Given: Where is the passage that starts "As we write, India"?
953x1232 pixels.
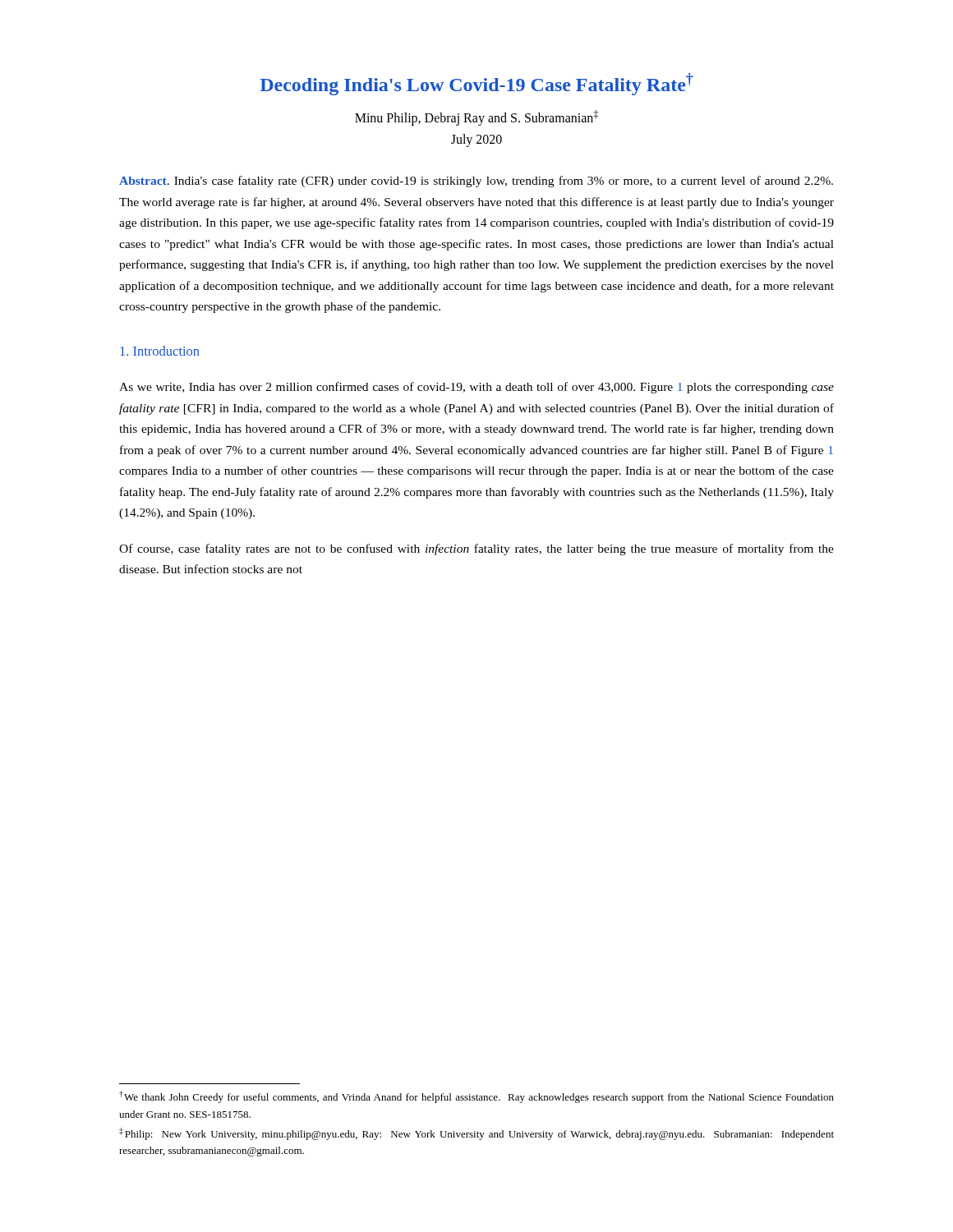Looking at the screenshot, I should coord(476,449).
